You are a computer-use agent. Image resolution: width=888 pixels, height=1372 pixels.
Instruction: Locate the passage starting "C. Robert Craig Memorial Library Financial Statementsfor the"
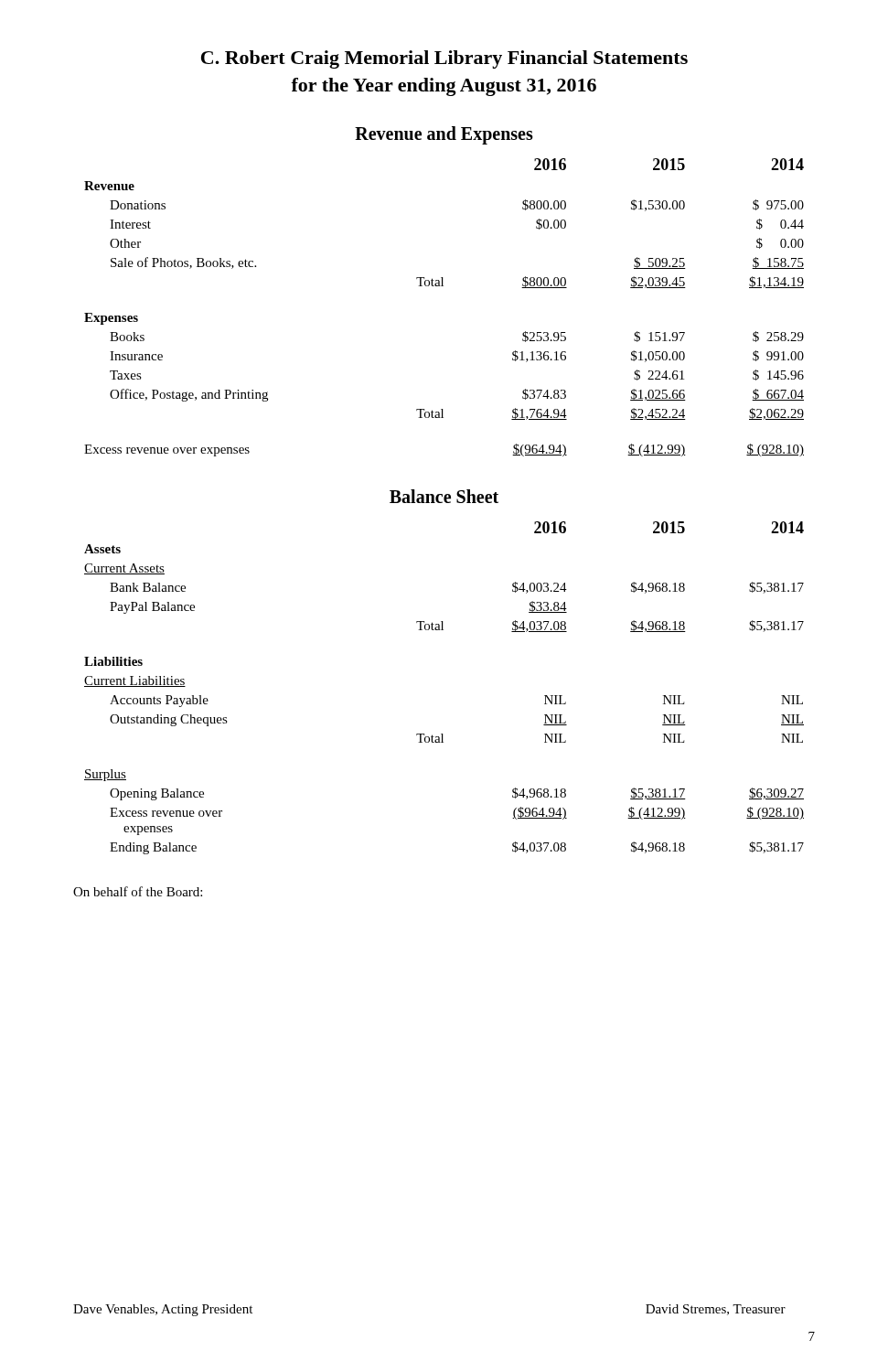click(x=444, y=71)
